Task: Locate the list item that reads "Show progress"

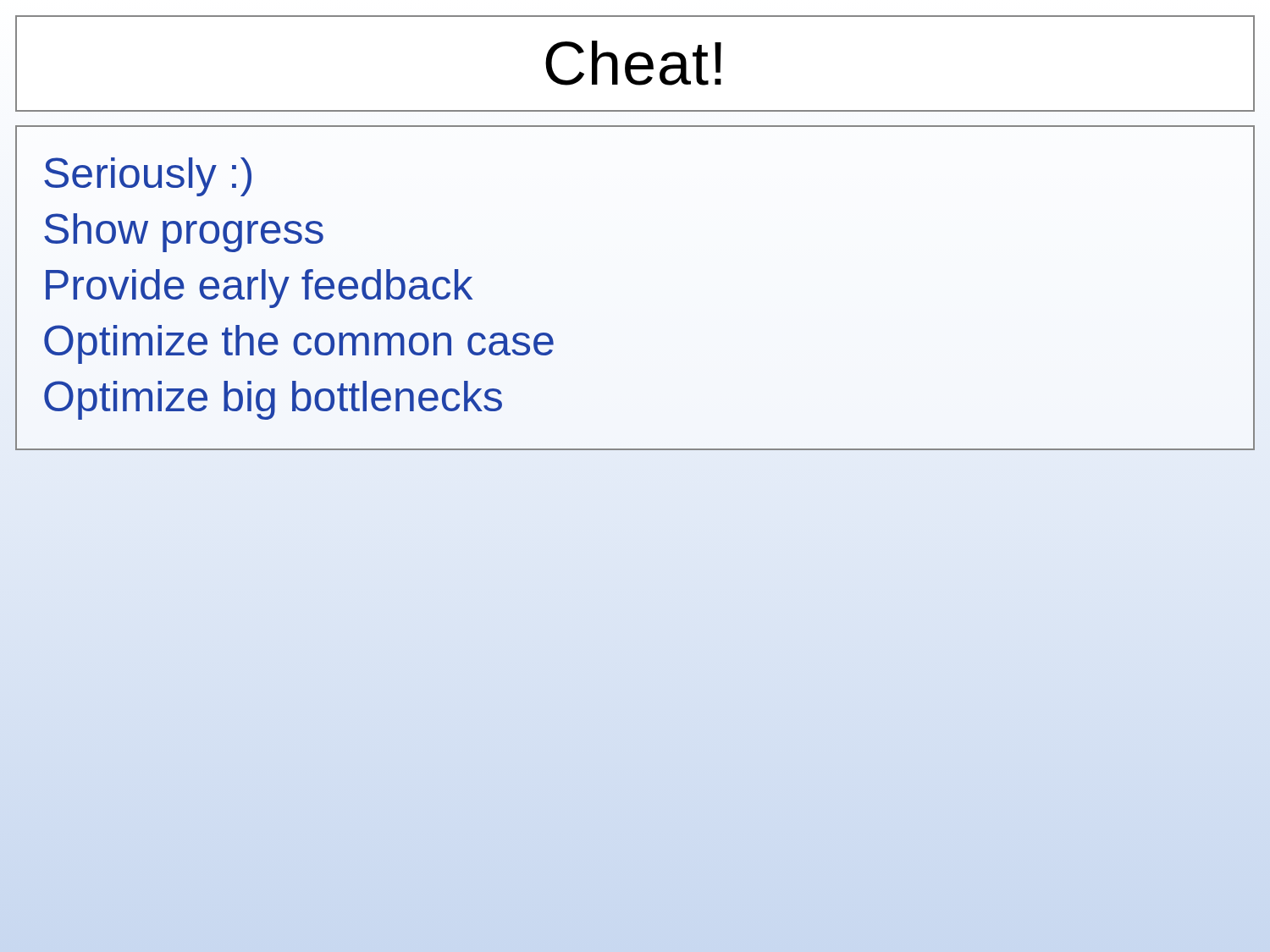Action: [184, 229]
